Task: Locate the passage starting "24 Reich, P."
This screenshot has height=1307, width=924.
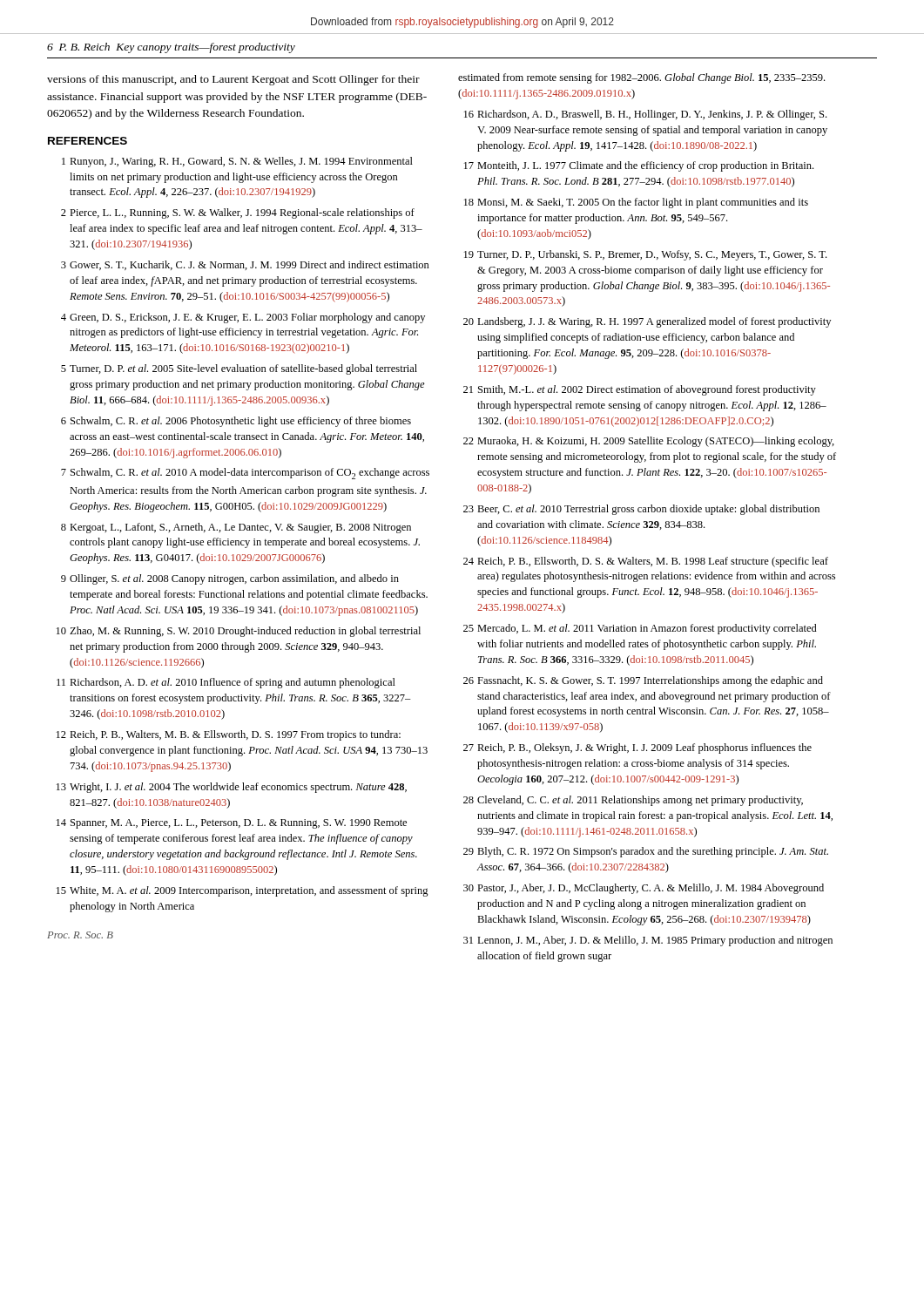Action: pyautogui.click(x=646, y=585)
